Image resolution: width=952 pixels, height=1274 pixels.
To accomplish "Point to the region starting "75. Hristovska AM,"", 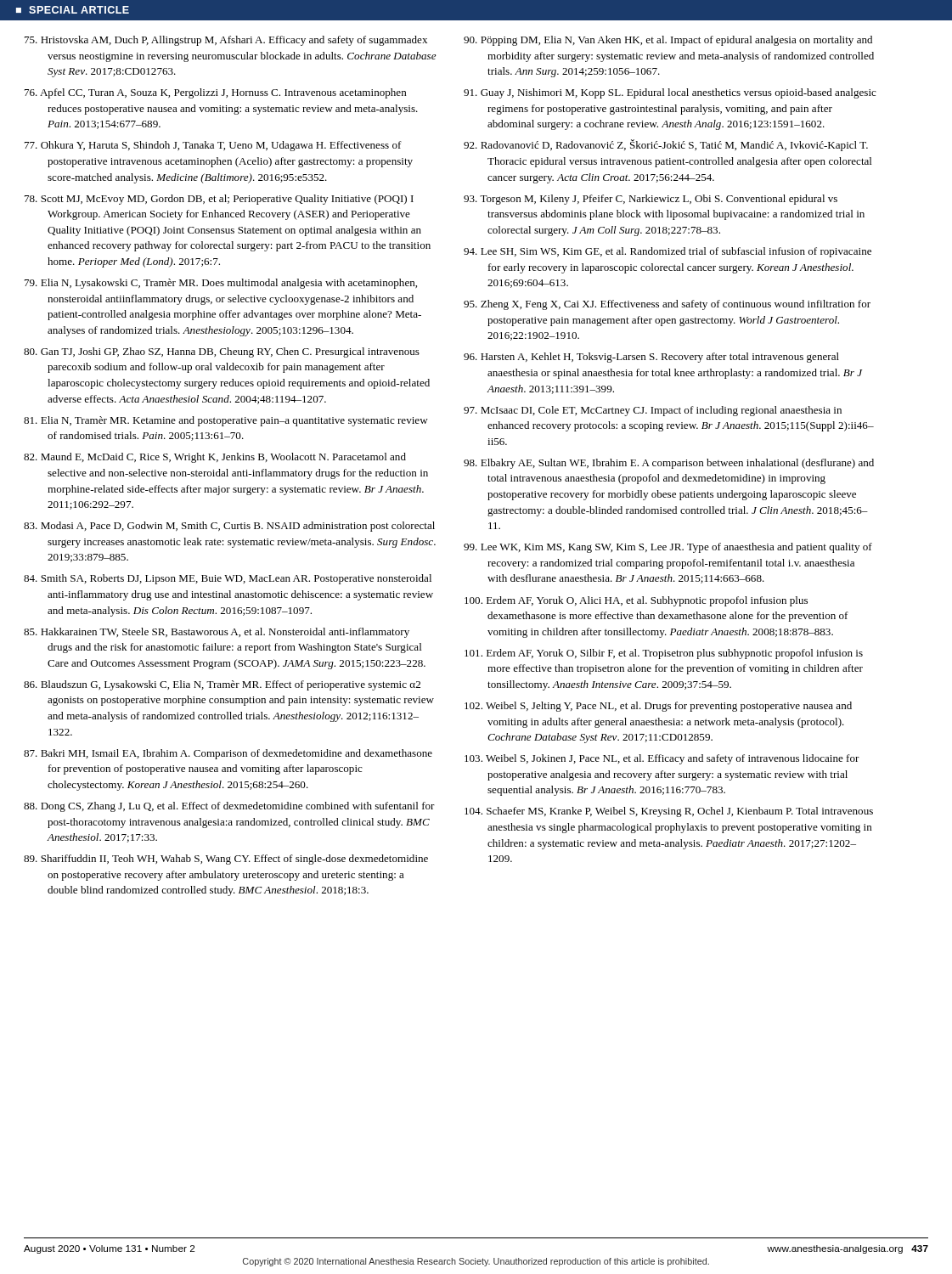I will (x=230, y=55).
